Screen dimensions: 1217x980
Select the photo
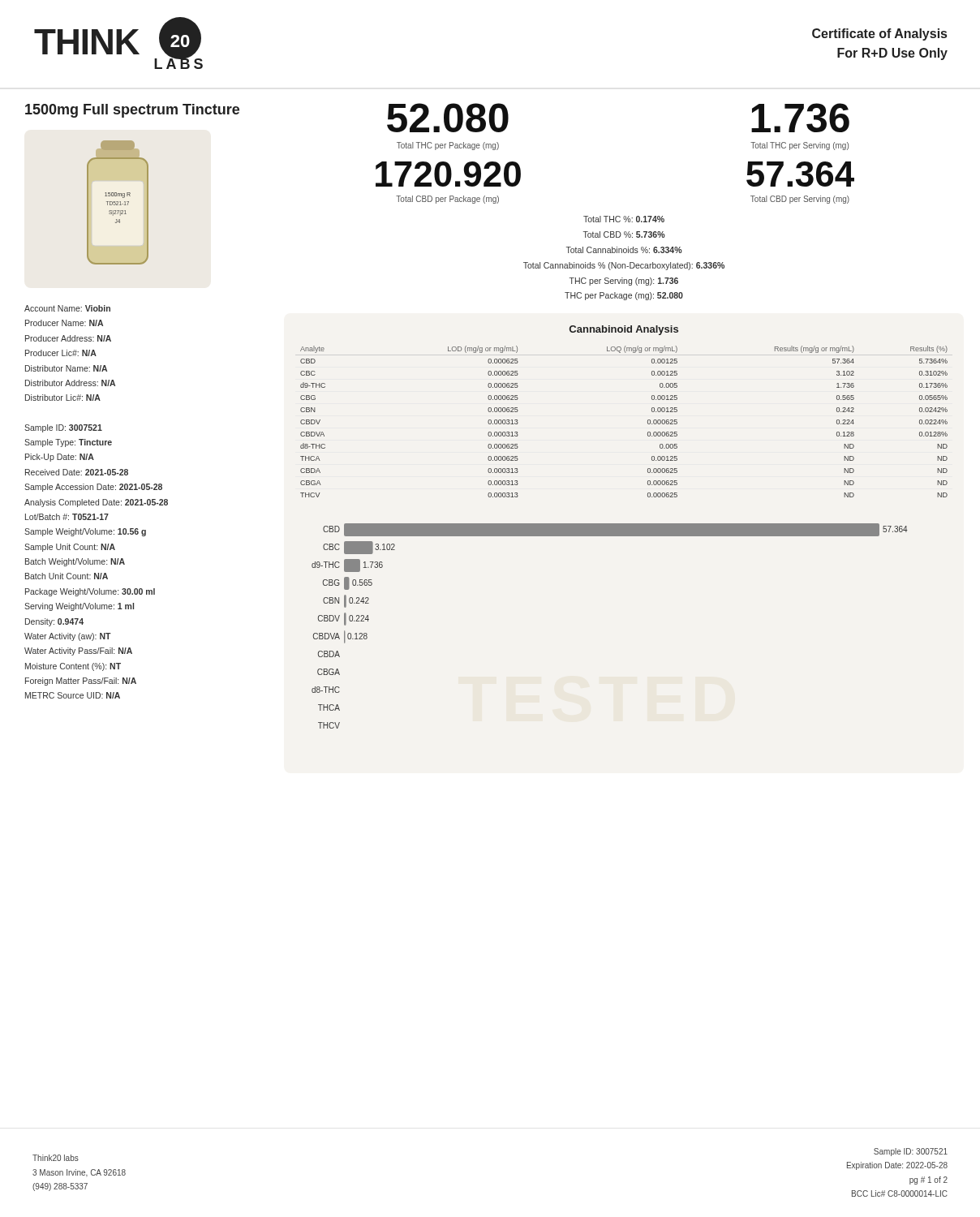[x=118, y=209]
